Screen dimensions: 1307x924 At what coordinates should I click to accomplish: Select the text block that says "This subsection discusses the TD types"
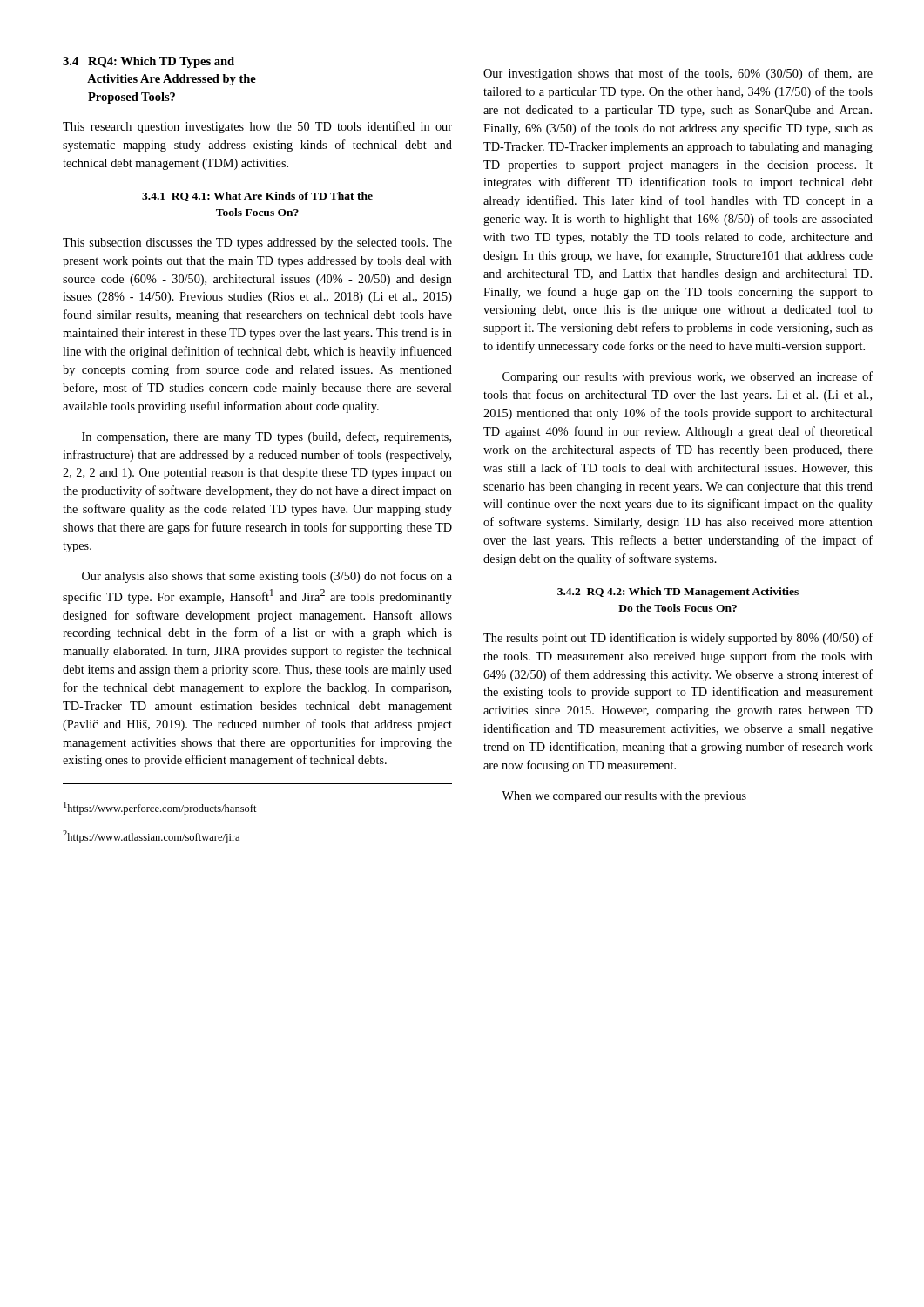pyautogui.click(x=257, y=324)
